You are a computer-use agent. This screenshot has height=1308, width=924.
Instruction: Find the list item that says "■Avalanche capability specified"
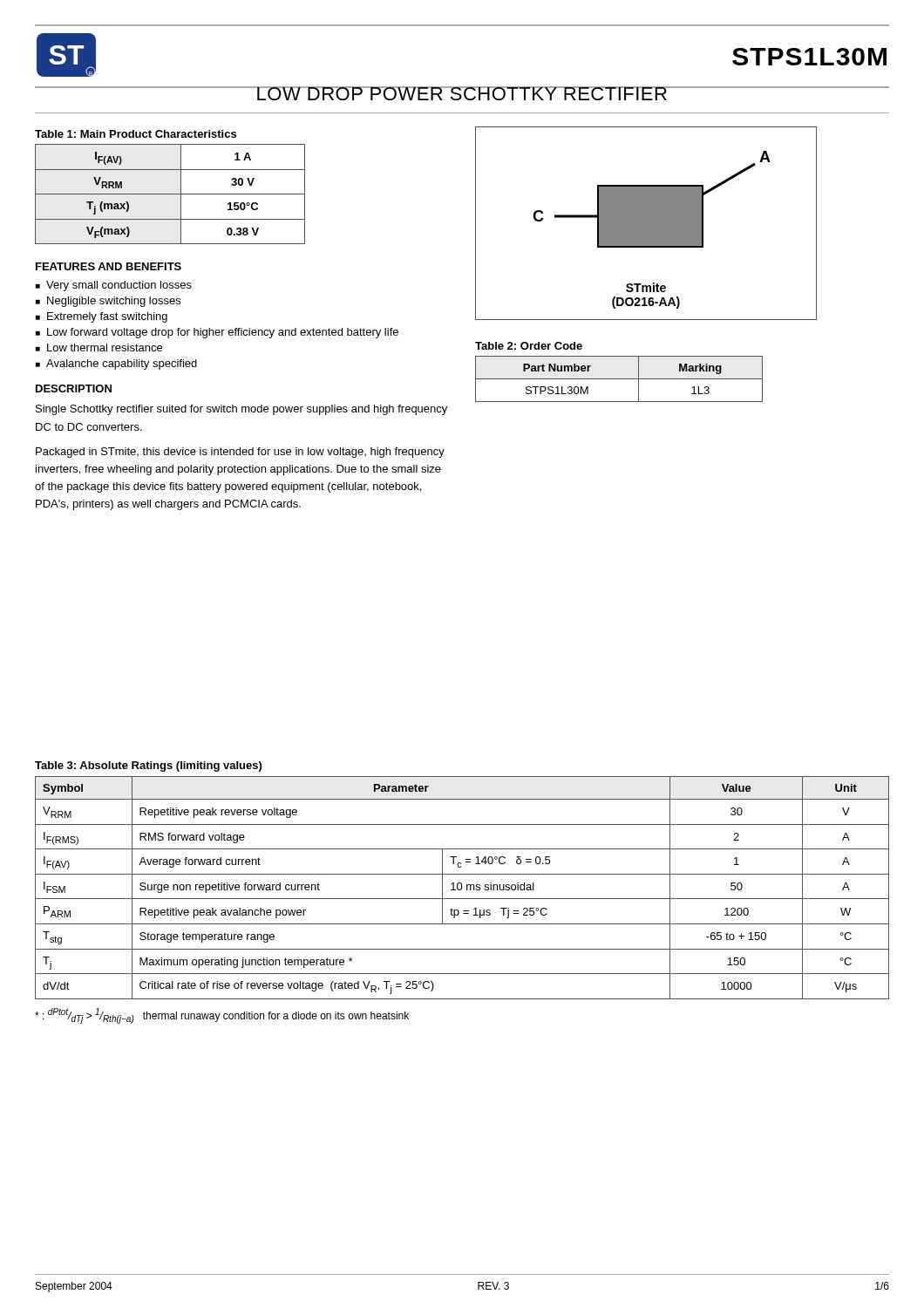(116, 363)
